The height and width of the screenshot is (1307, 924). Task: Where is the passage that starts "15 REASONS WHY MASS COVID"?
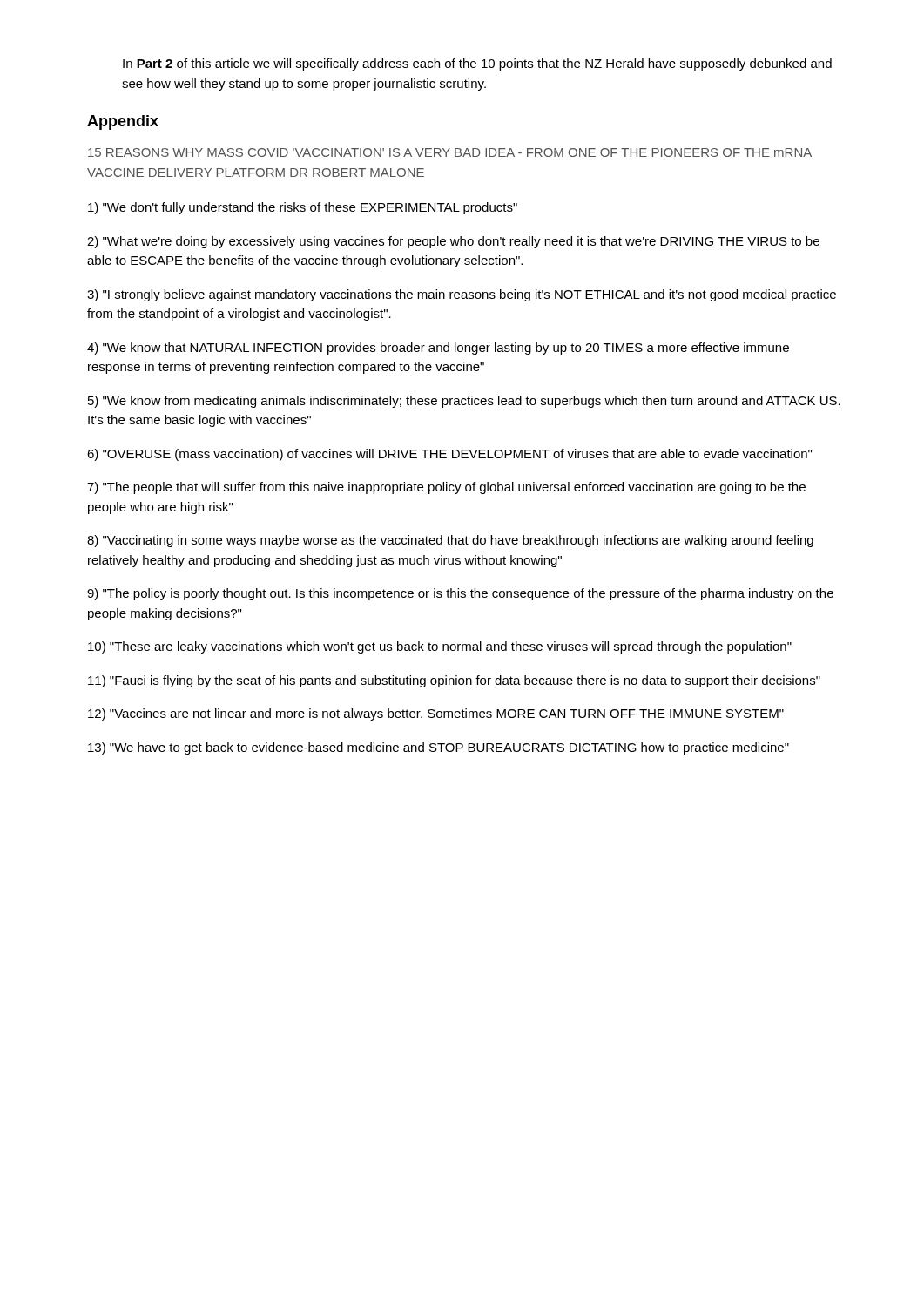point(449,162)
